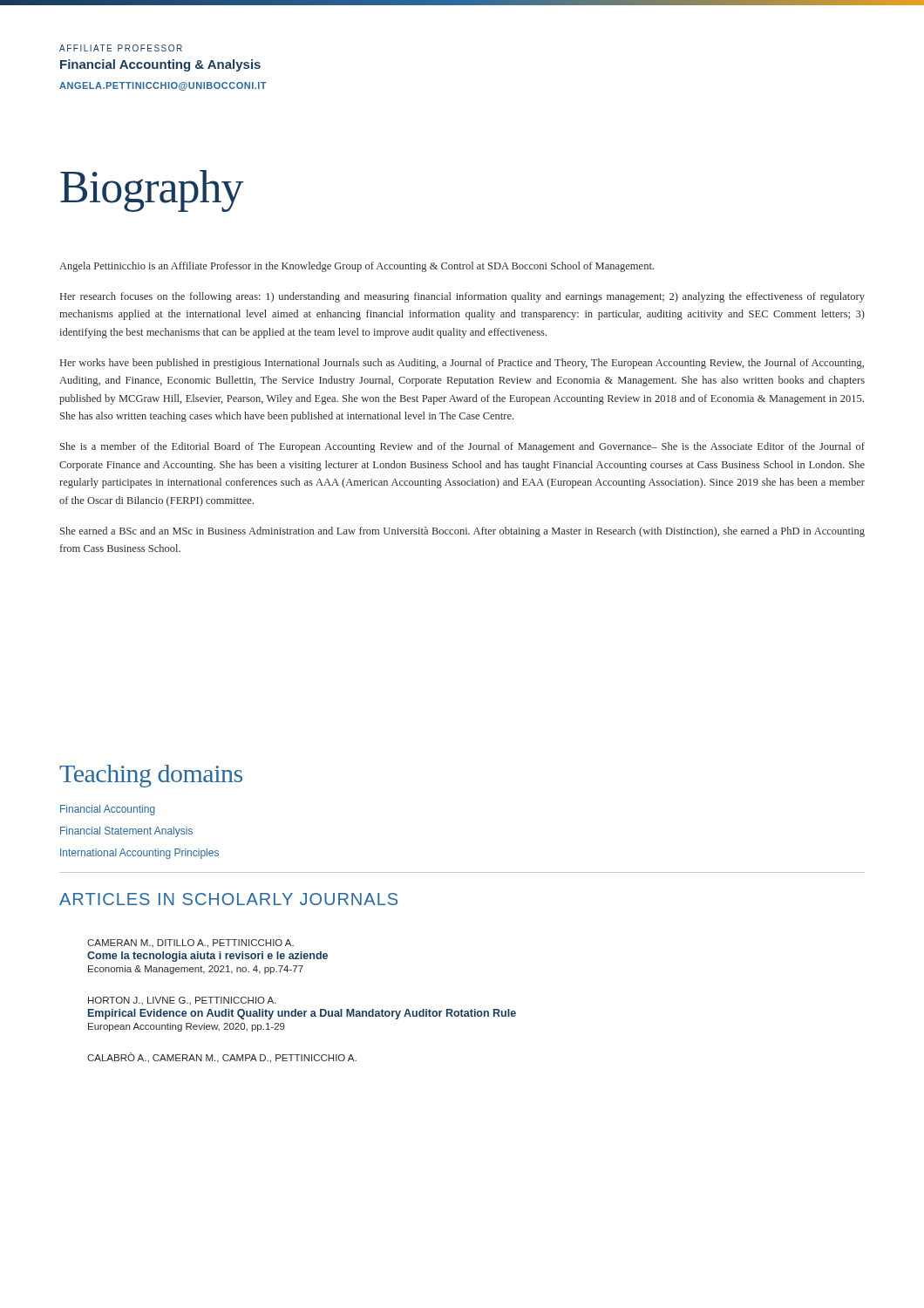Find the text block that reads "She earned a BSc and an"
Image resolution: width=924 pixels, height=1308 pixels.
[x=462, y=540]
